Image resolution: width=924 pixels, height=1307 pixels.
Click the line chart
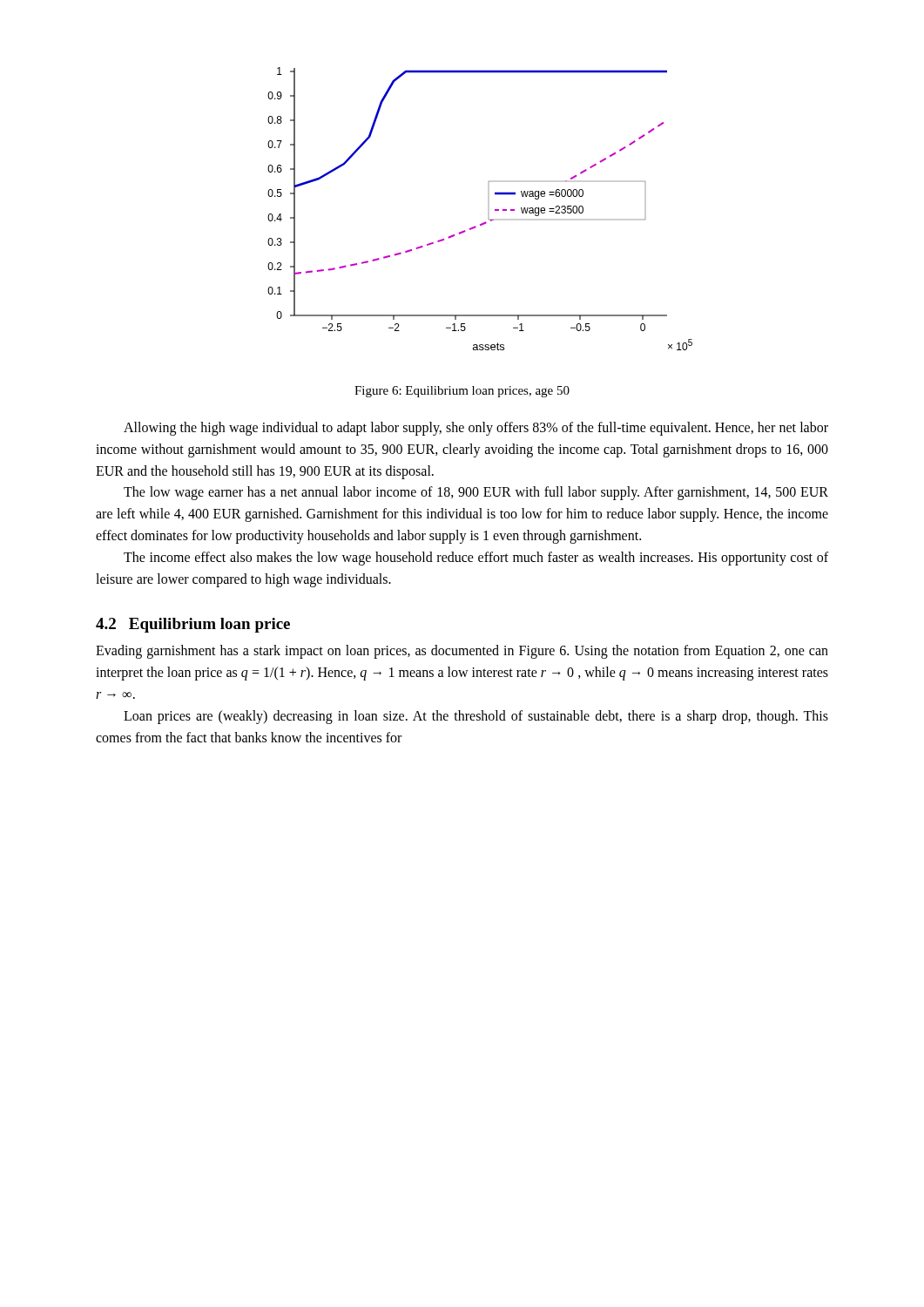tap(462, 213)
